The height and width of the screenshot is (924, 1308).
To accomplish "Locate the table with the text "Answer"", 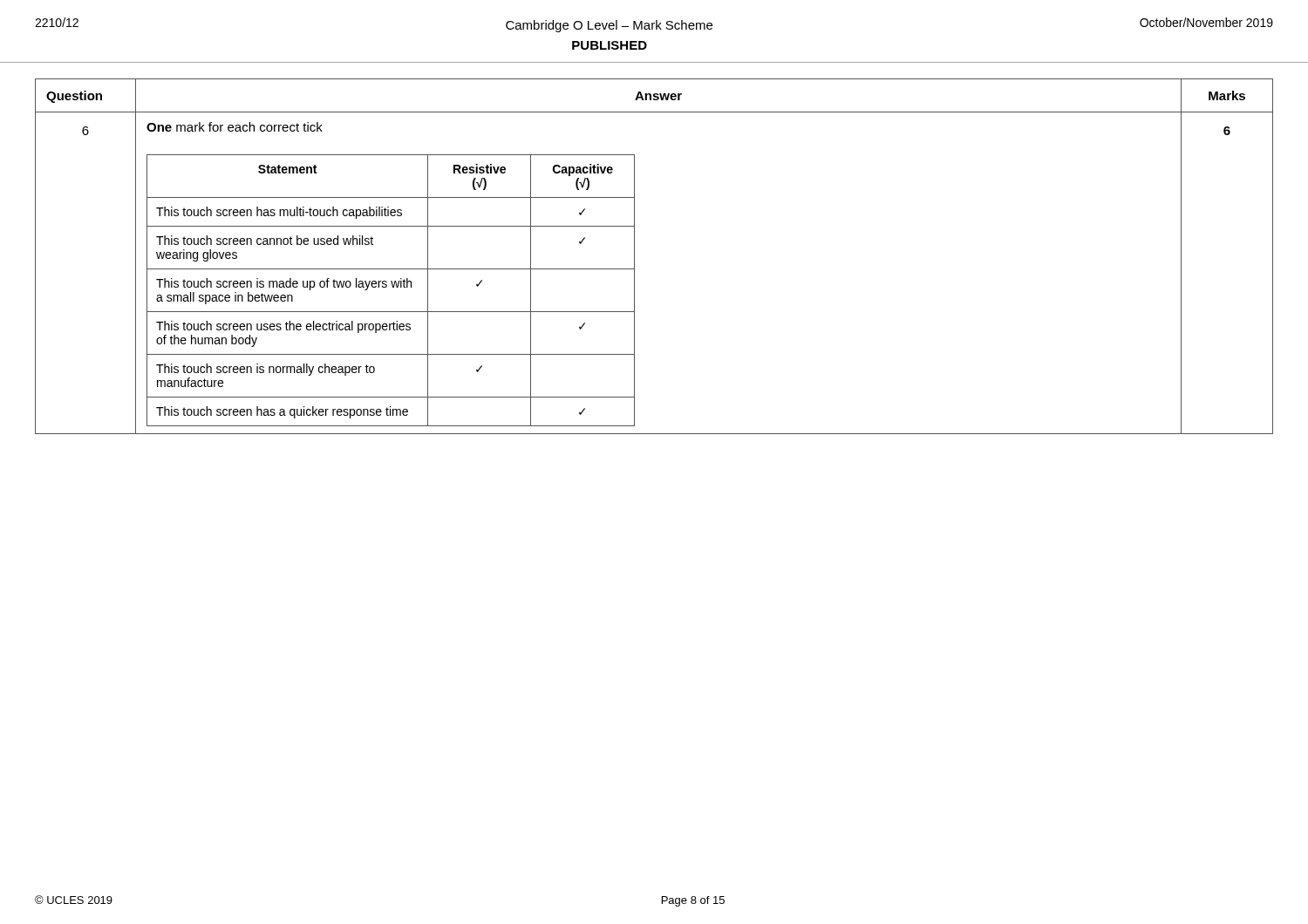I will click(x=654, y=256).
